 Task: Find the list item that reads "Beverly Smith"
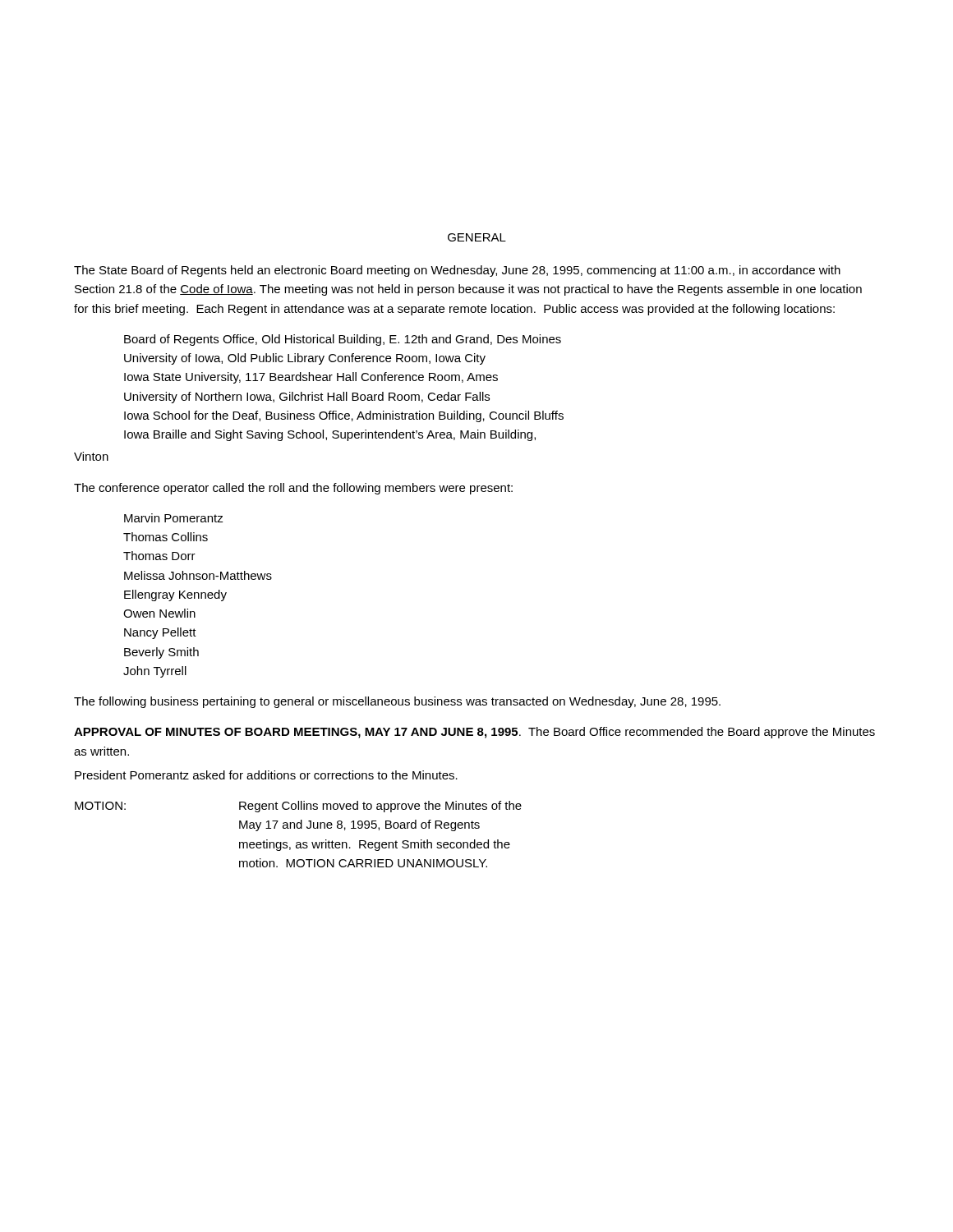point(161,651)
